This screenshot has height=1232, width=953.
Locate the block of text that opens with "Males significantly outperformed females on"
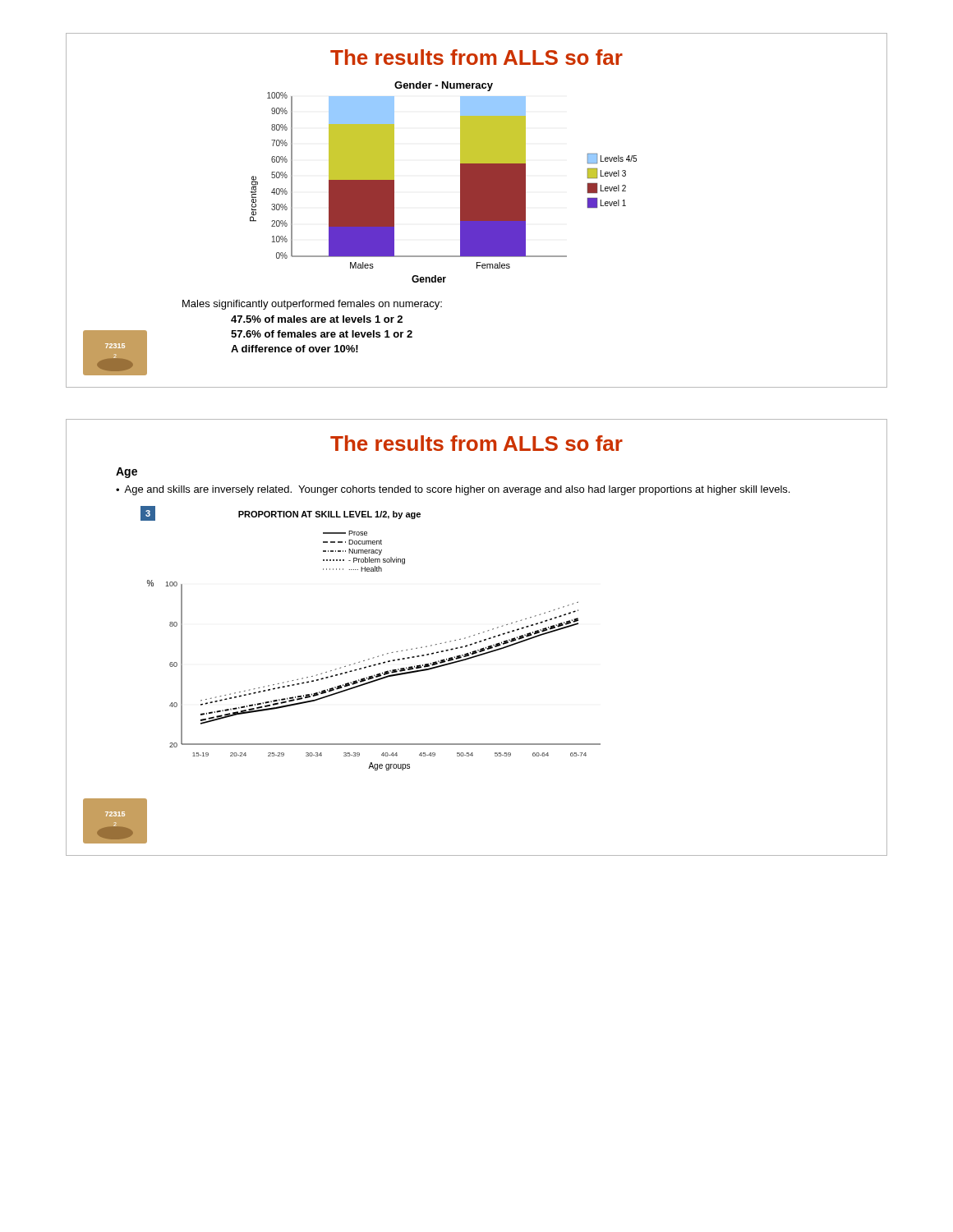click(x=312, y=303)
